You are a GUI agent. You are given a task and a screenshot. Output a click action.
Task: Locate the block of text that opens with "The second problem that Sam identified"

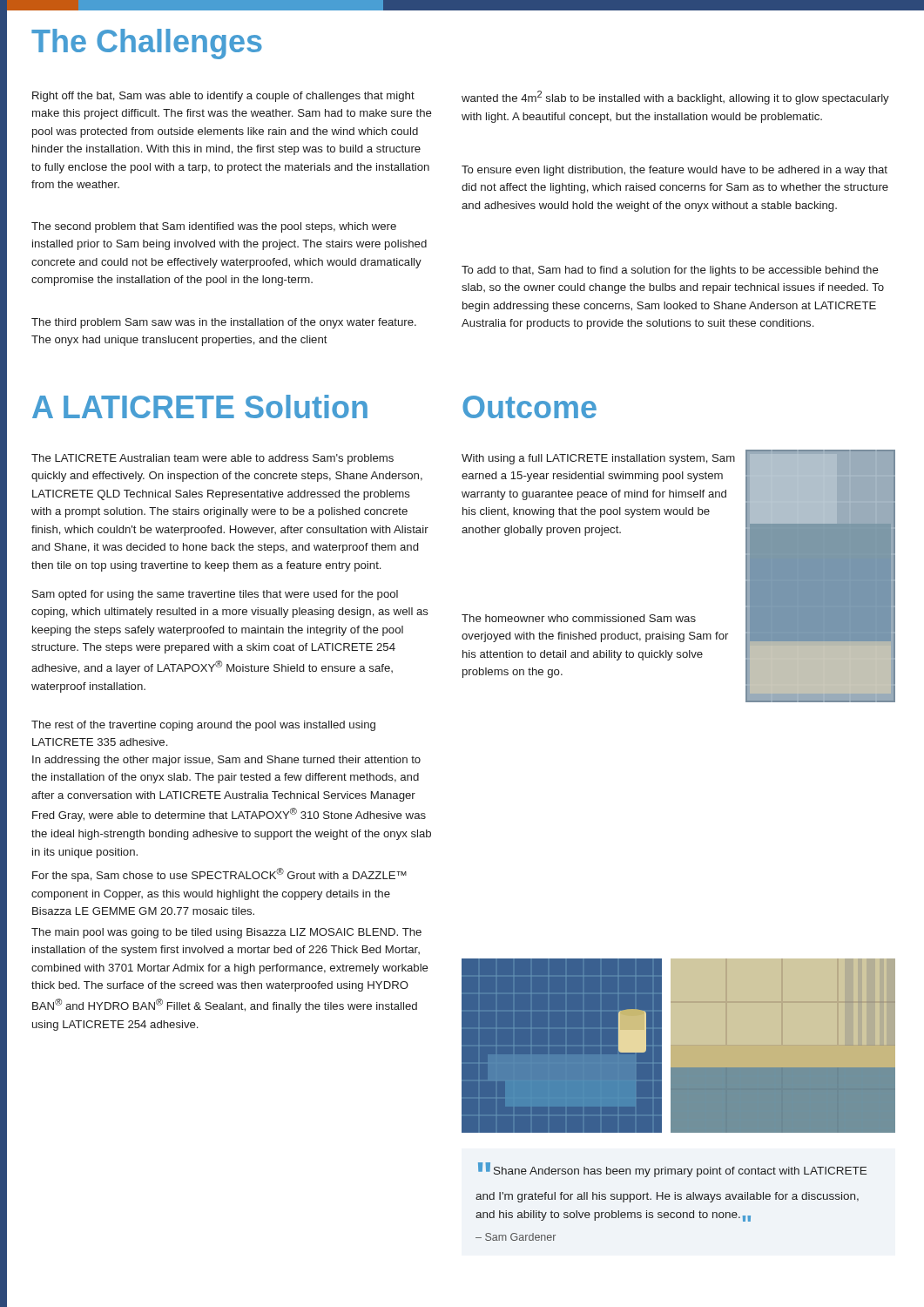pyautogui.click(x=229, y=253)
